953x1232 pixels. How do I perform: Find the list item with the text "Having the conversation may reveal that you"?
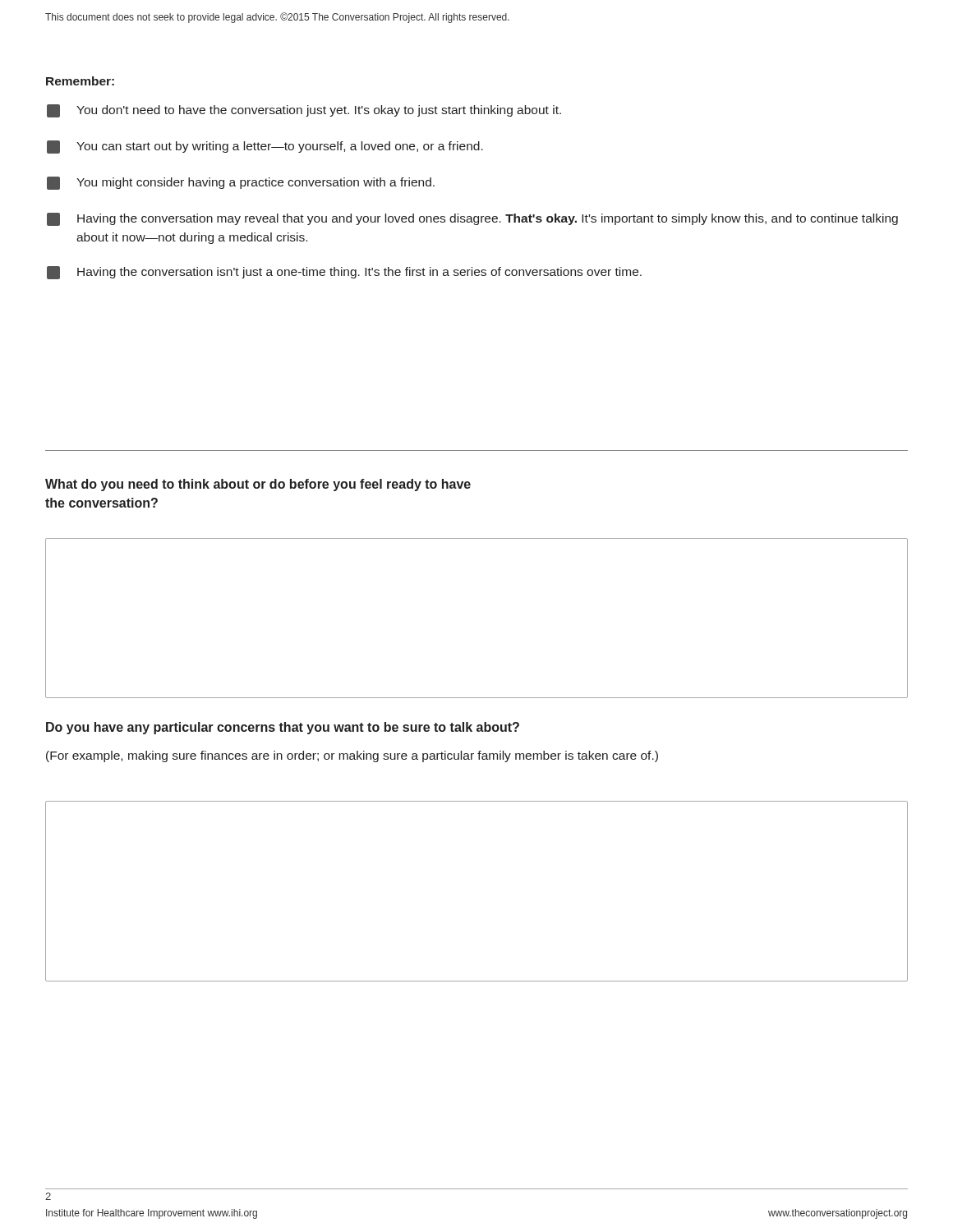tap(476, 228)
